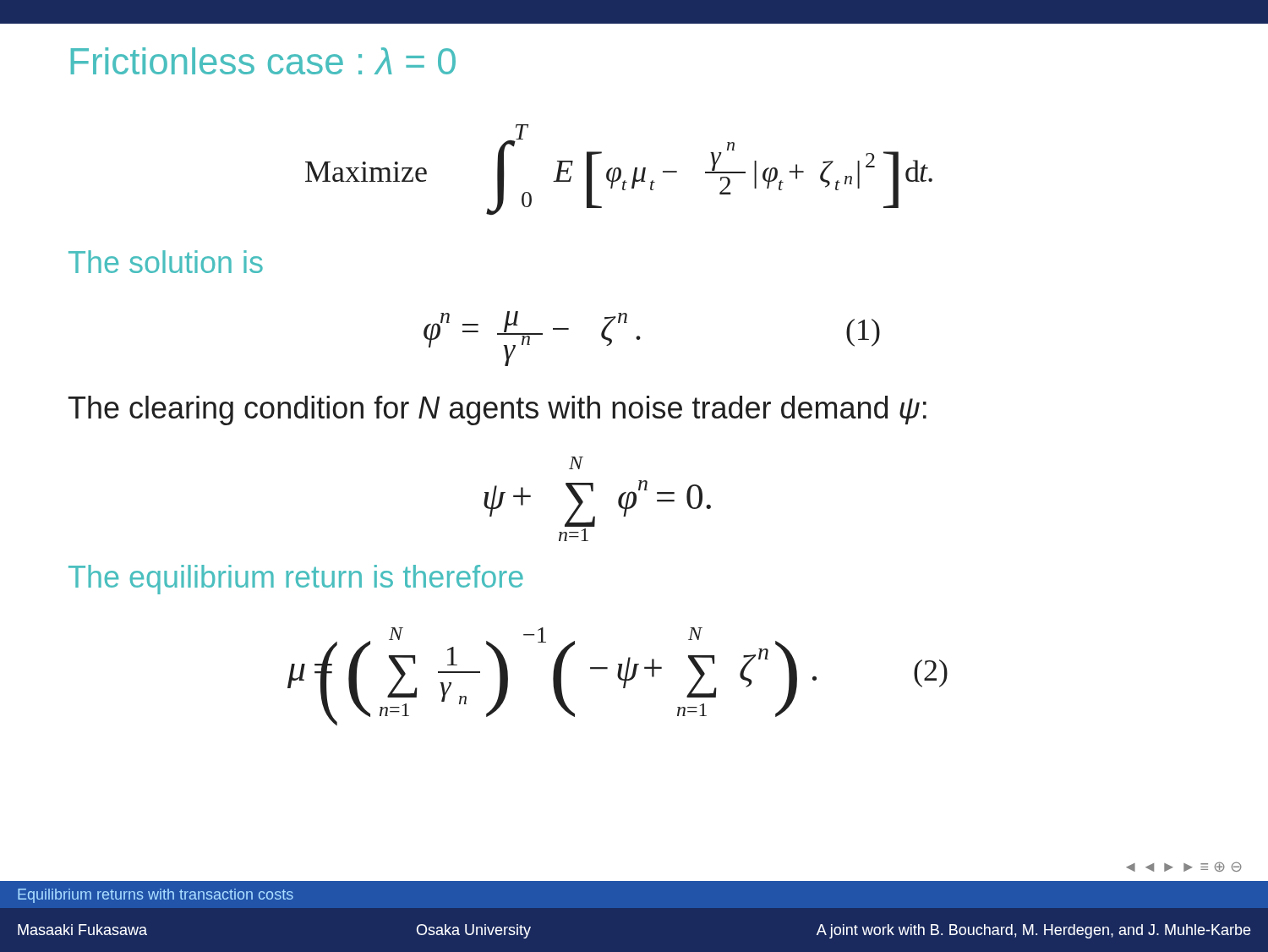
Task: Find the element starting "Frictionless case : λ = 0"
Action: [262, 61]
